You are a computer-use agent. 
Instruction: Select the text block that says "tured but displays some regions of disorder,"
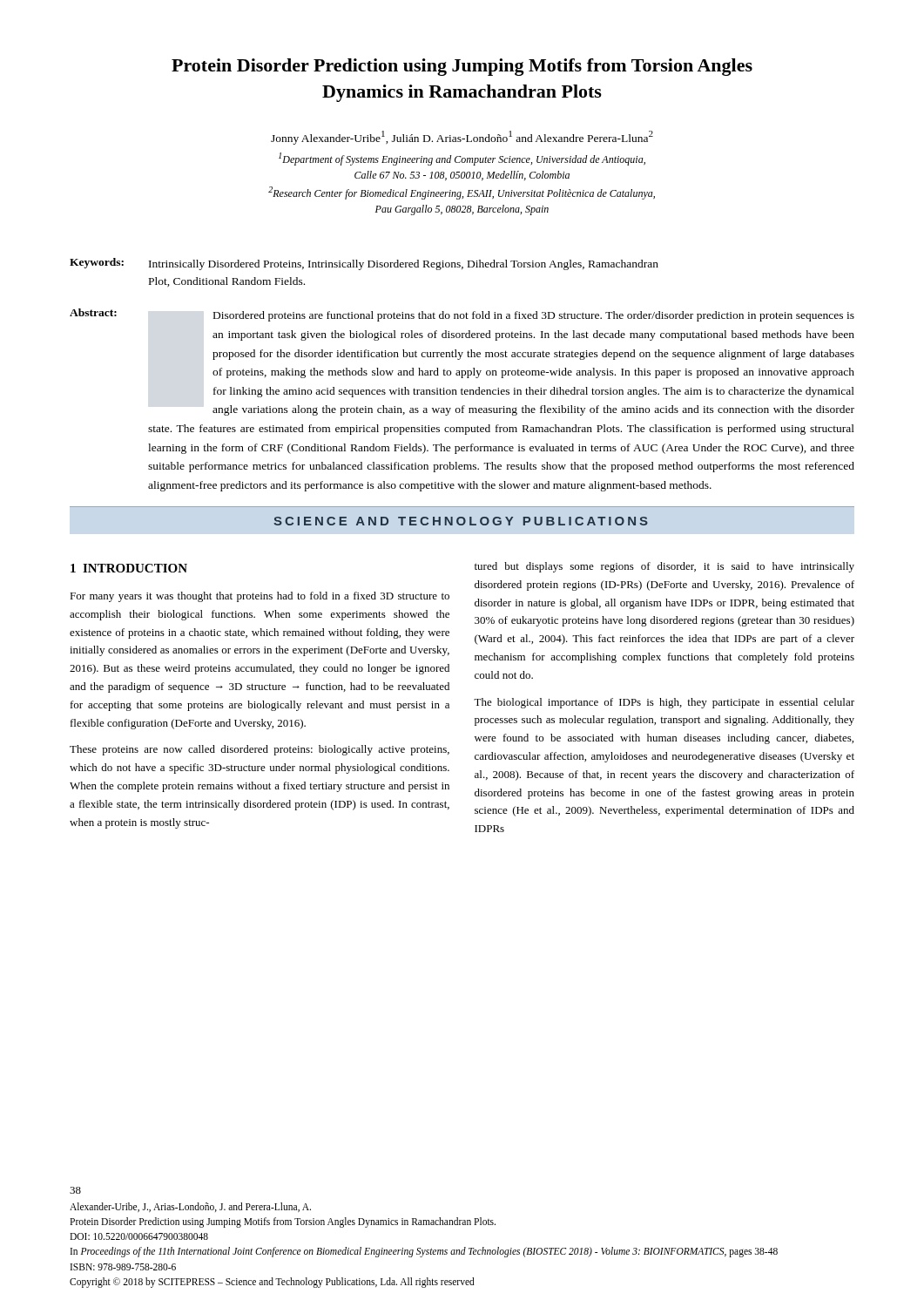pos(664,698)
